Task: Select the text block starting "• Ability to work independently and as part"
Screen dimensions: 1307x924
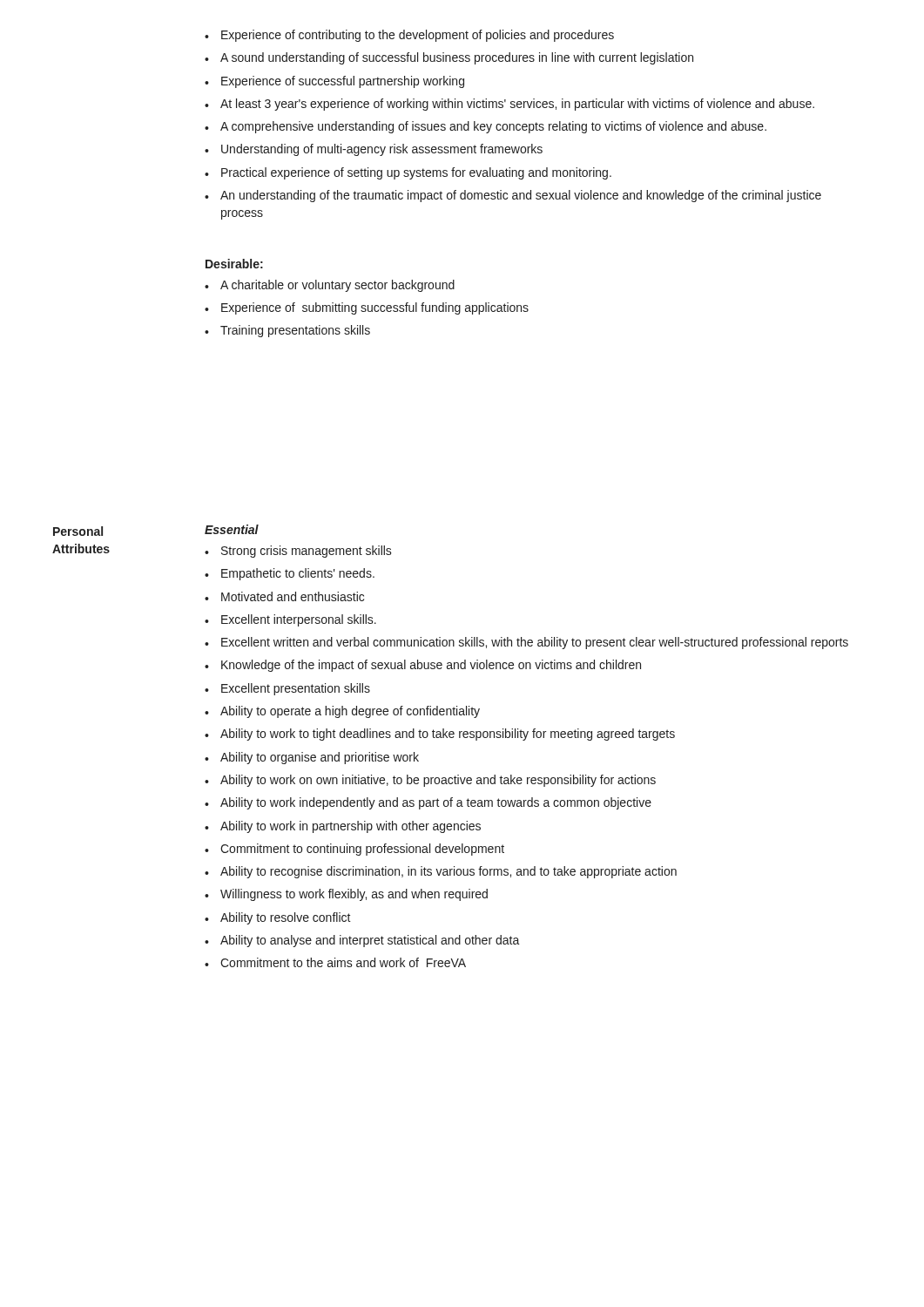Action: tap(536, 804)
